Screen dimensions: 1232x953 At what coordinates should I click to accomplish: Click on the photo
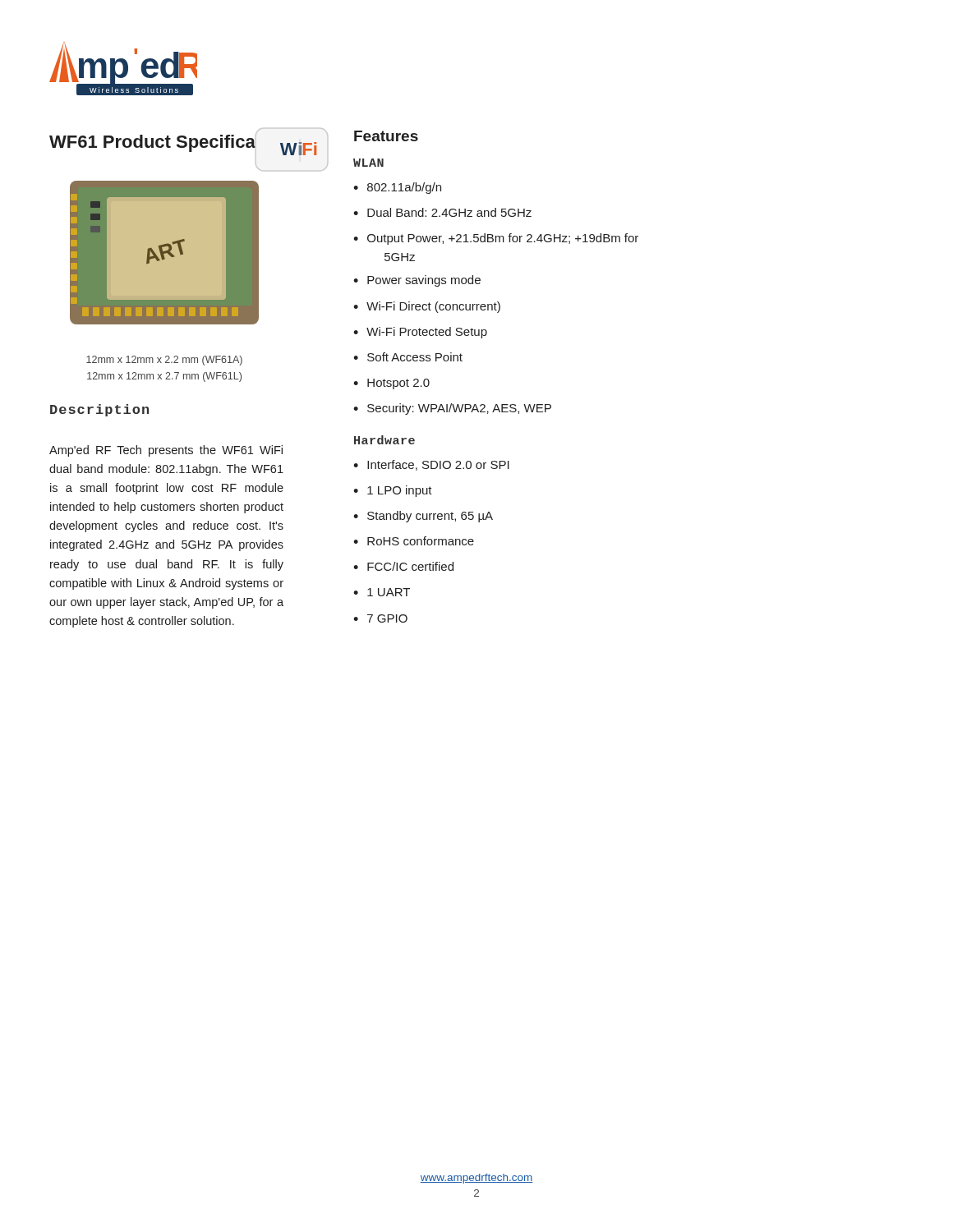[164, 256]
